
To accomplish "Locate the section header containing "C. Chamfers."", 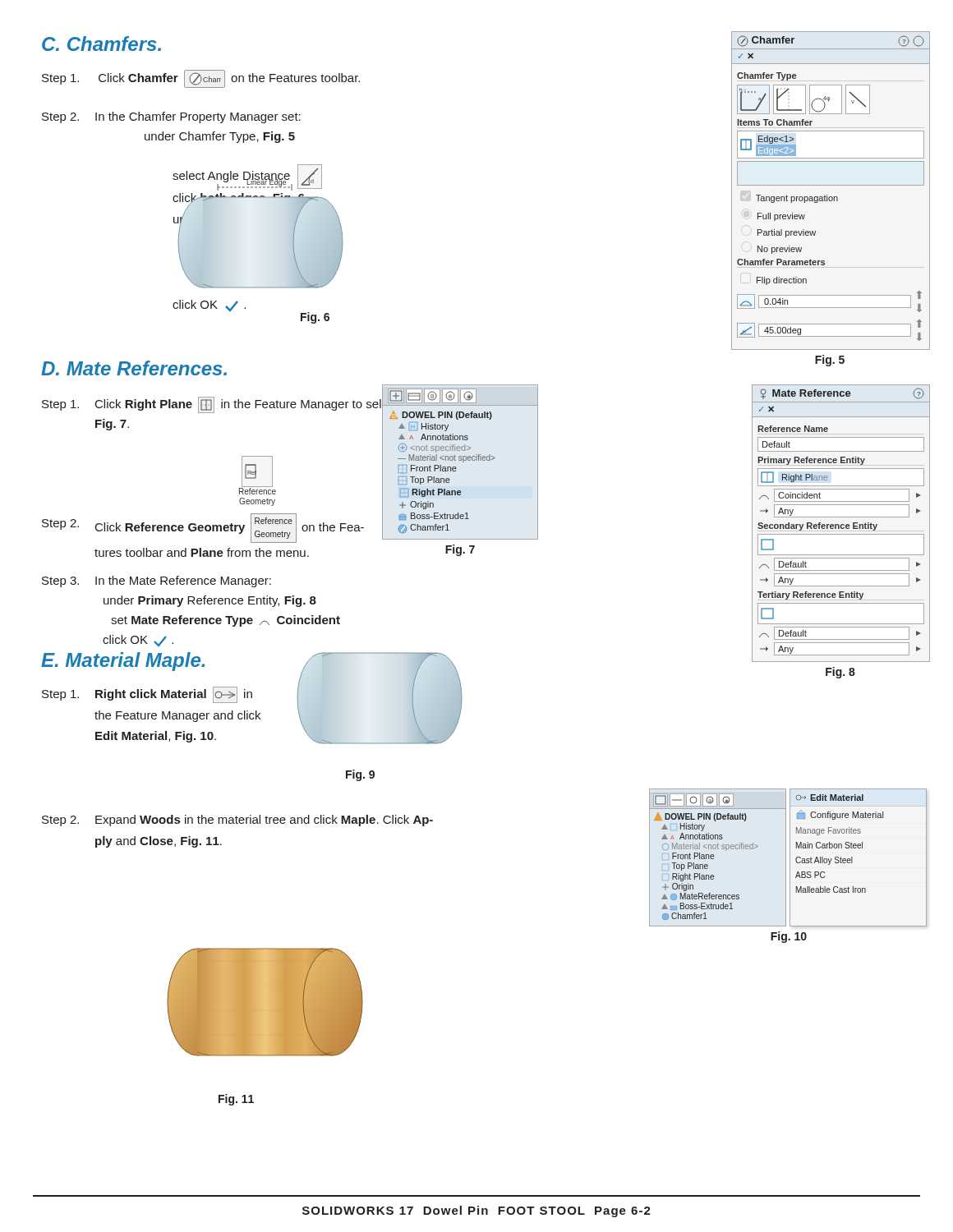I will tap(102, 44).
